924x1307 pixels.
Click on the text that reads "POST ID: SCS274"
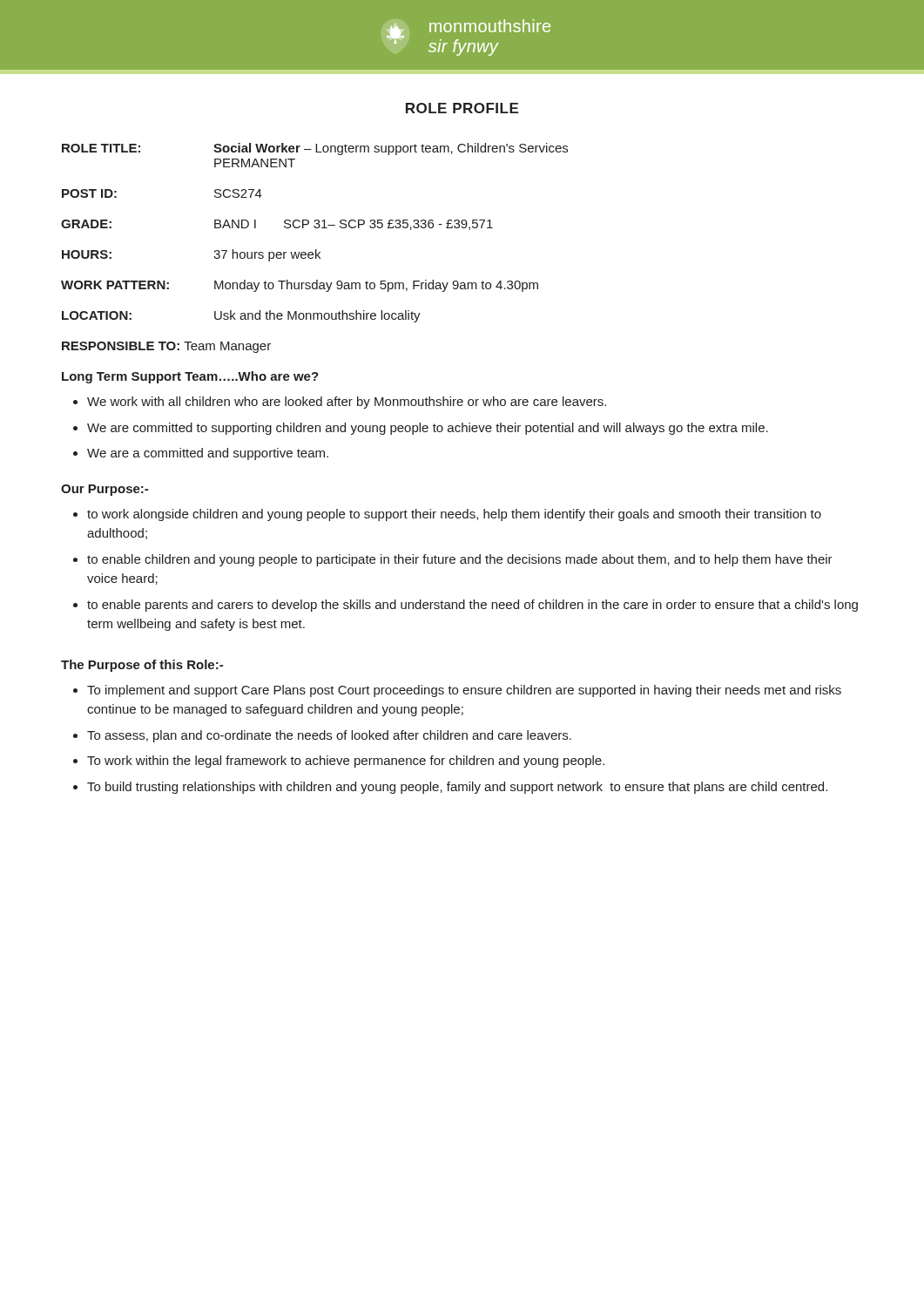93,193
